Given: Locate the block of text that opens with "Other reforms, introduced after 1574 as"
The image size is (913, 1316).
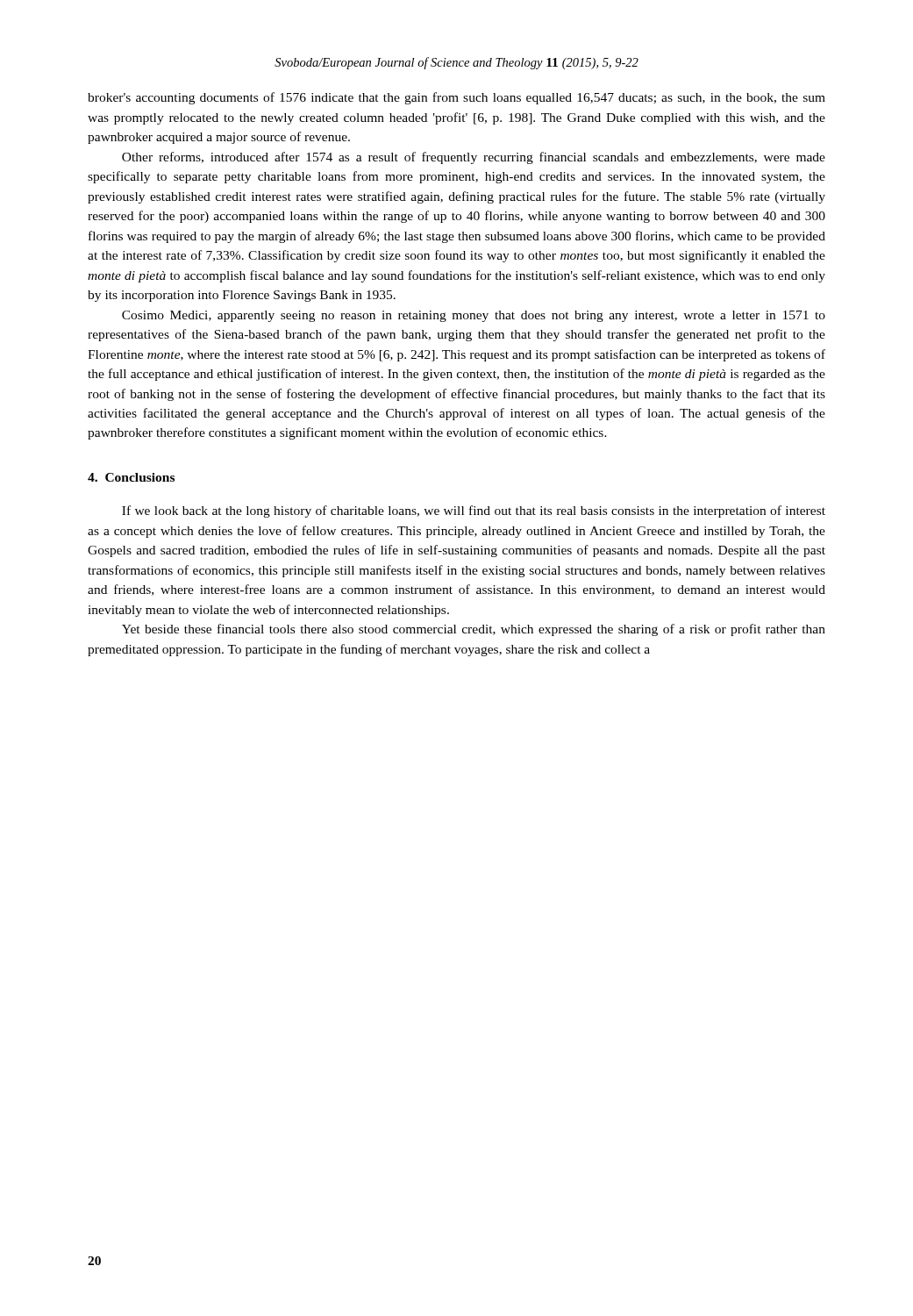Looking at the screenshot, I should pyautogui.click(x=456, y=226).
